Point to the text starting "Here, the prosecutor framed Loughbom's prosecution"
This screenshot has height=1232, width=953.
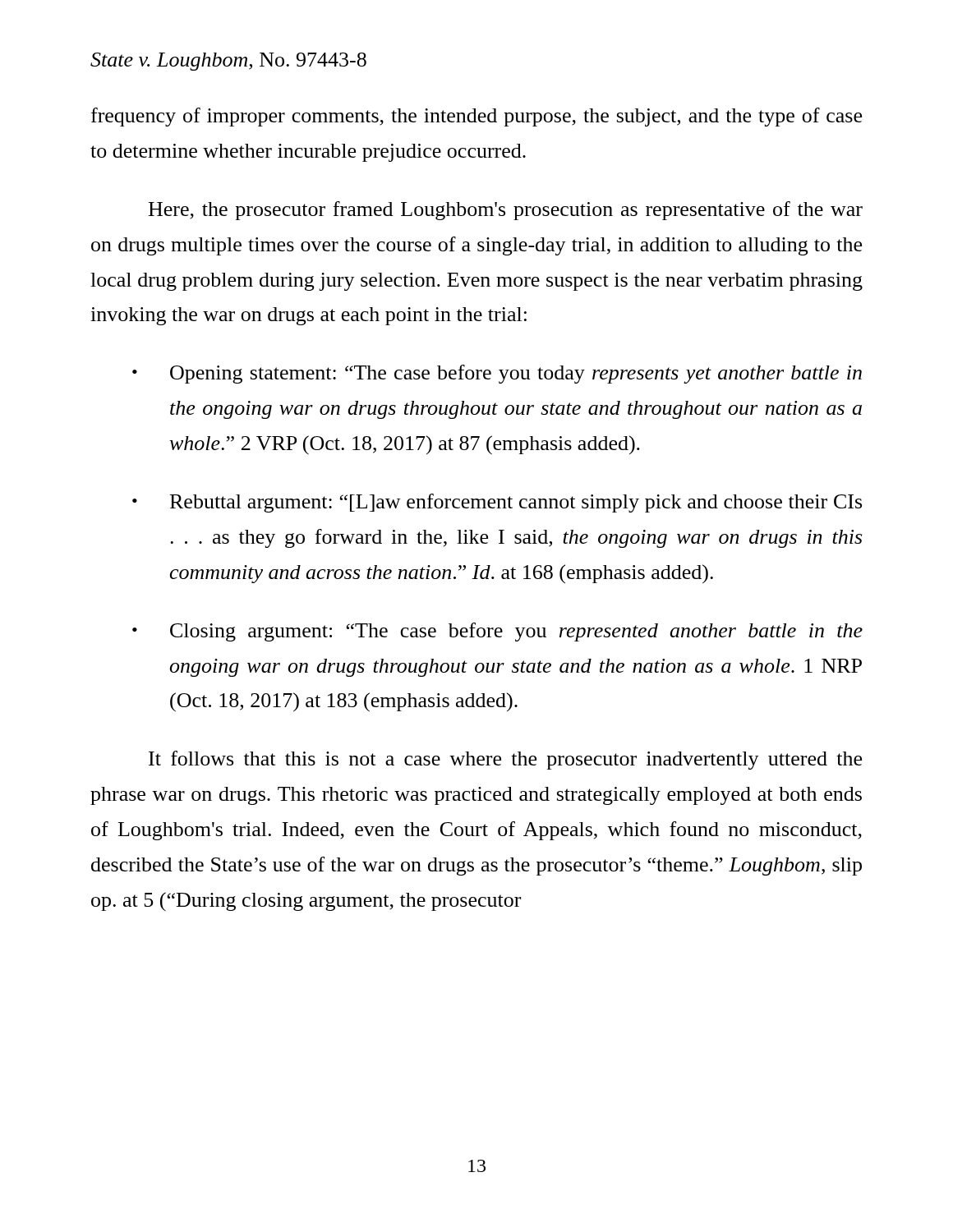(x=476, y=262)
